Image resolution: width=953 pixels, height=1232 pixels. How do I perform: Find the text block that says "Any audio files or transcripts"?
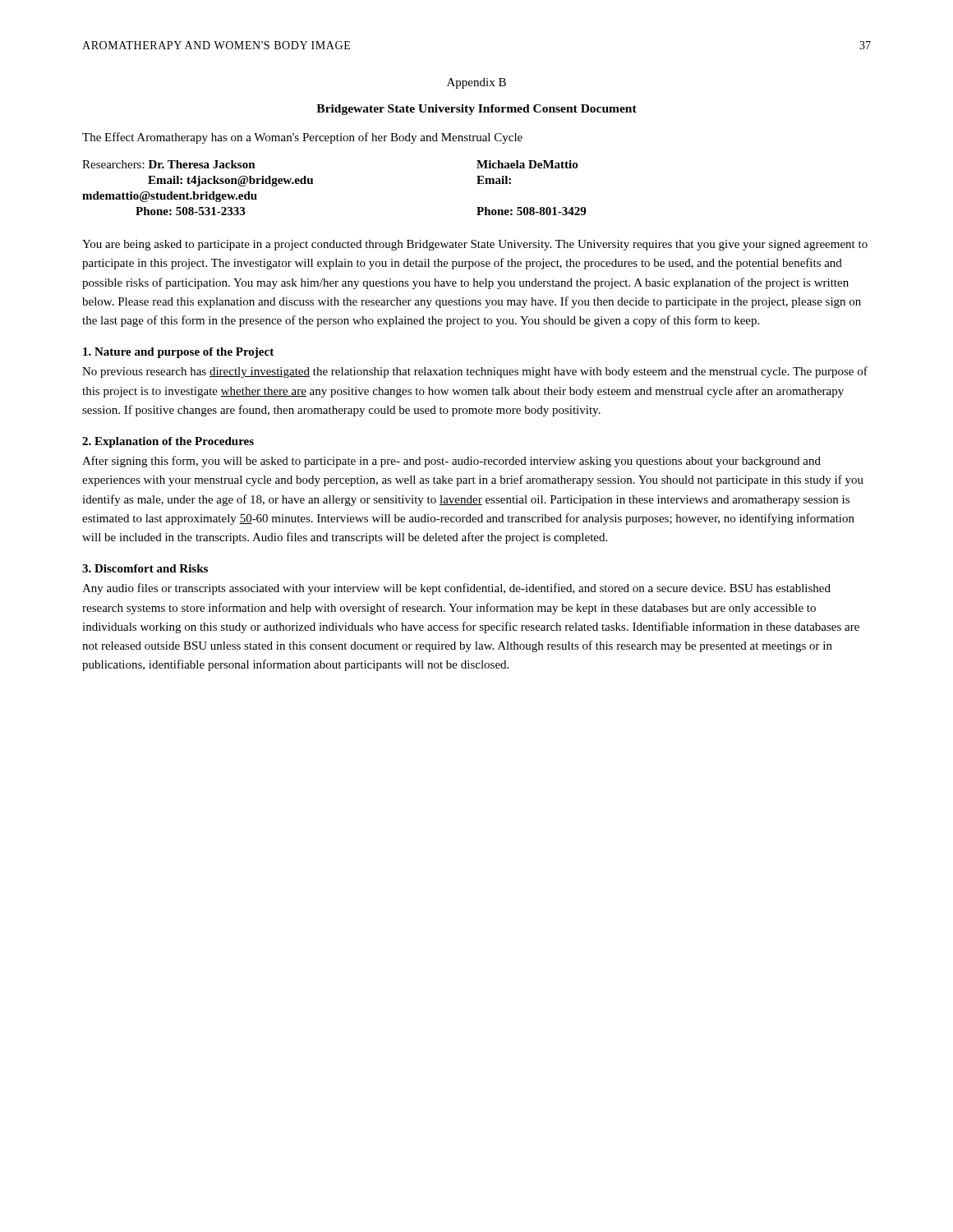[471, 626]
